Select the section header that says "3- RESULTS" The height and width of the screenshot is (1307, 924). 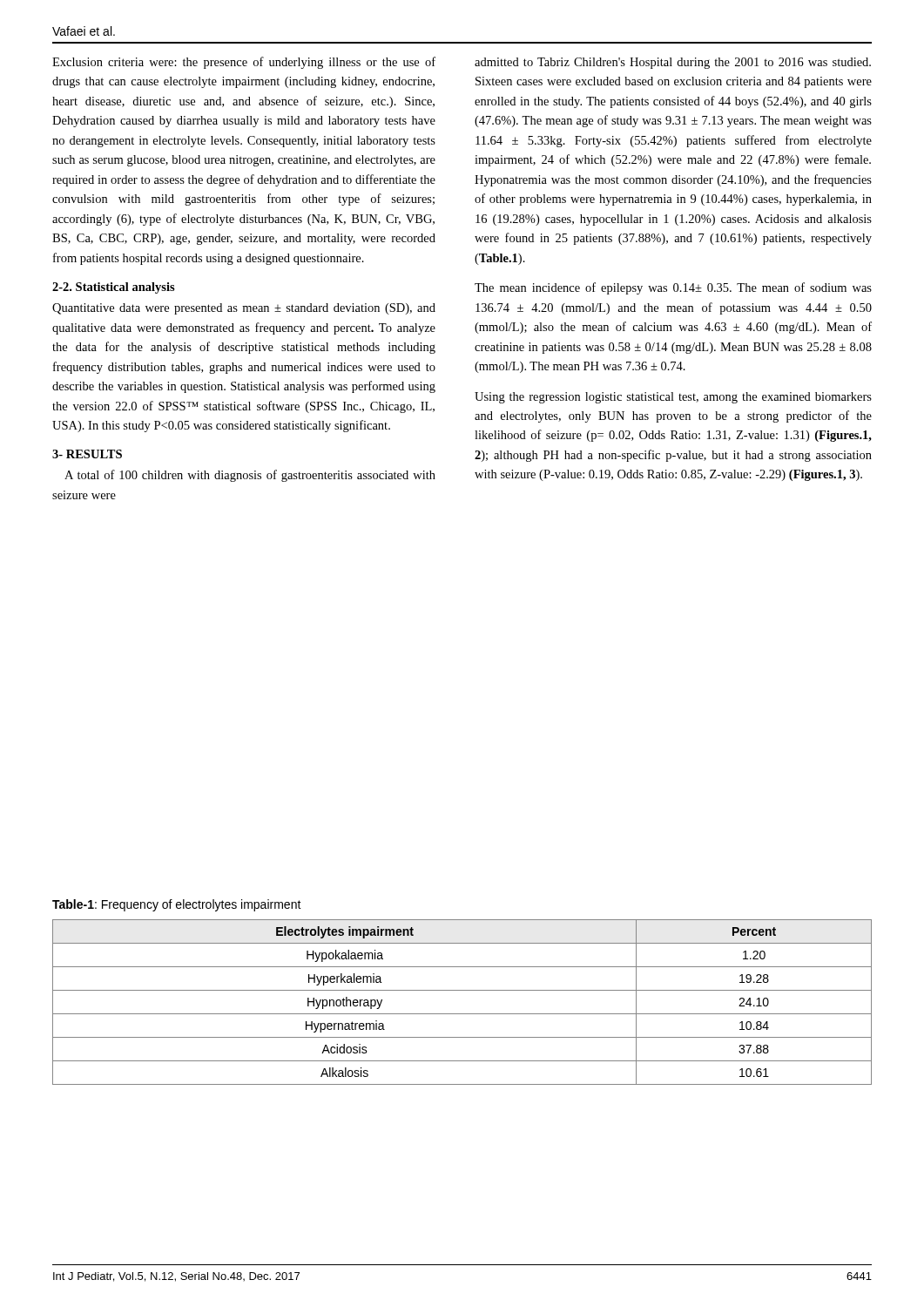click(x=87, y=454)
